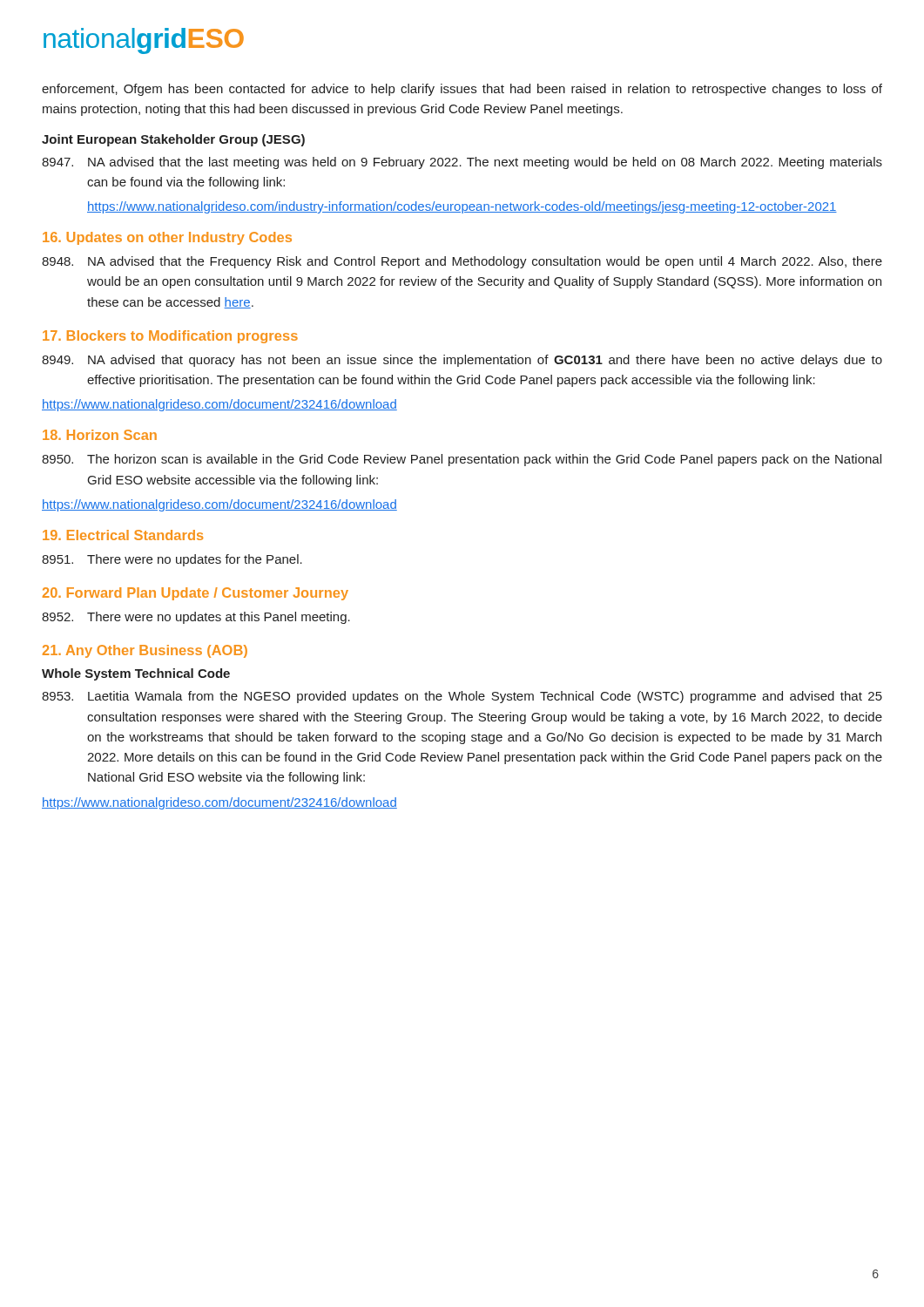Select the passage starting "Joint European Stakeholder"
Viewport: 924px width, 1307px height.
click(x=174, y=139)
